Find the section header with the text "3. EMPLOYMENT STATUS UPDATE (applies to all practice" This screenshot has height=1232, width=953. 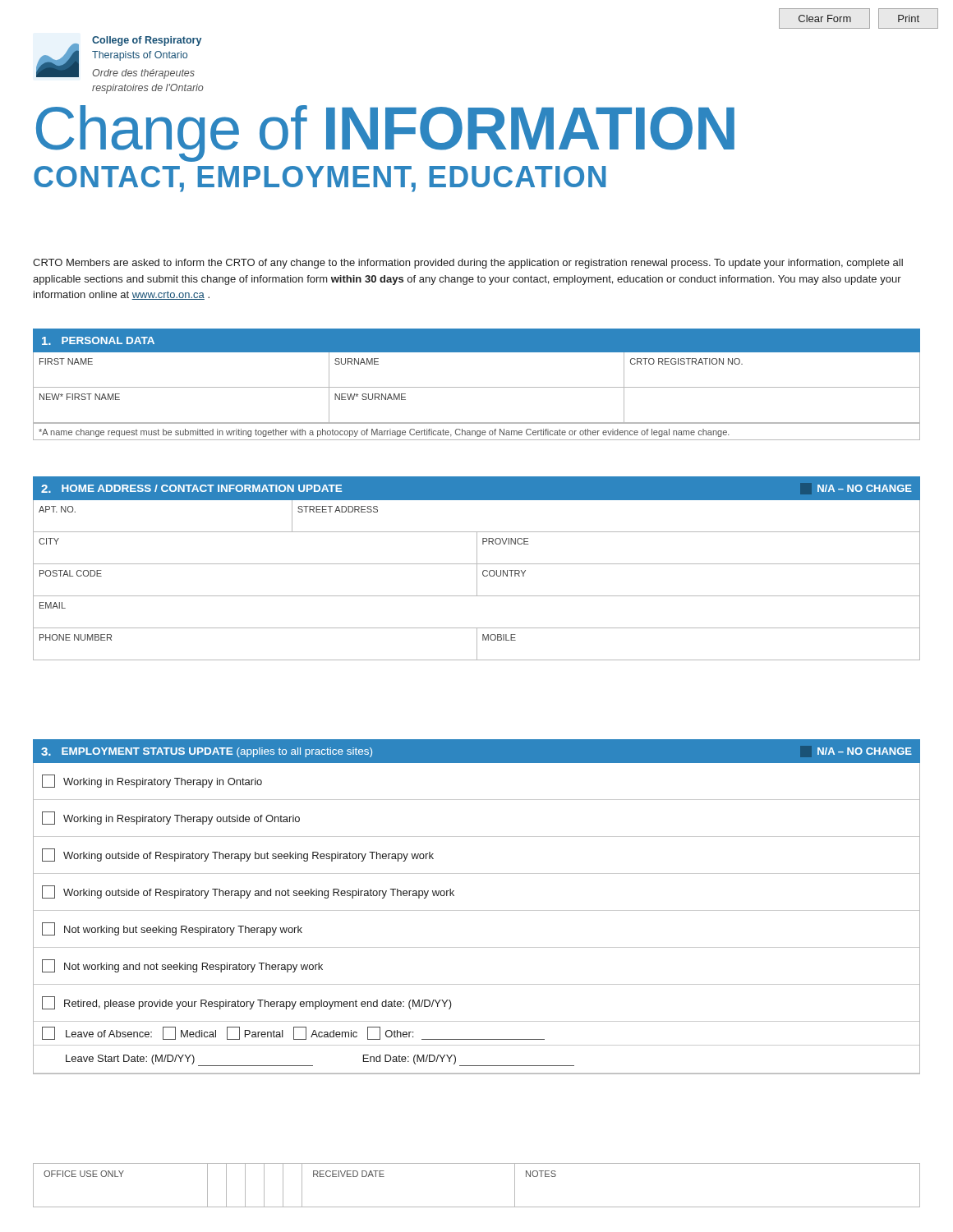point(222,752)
